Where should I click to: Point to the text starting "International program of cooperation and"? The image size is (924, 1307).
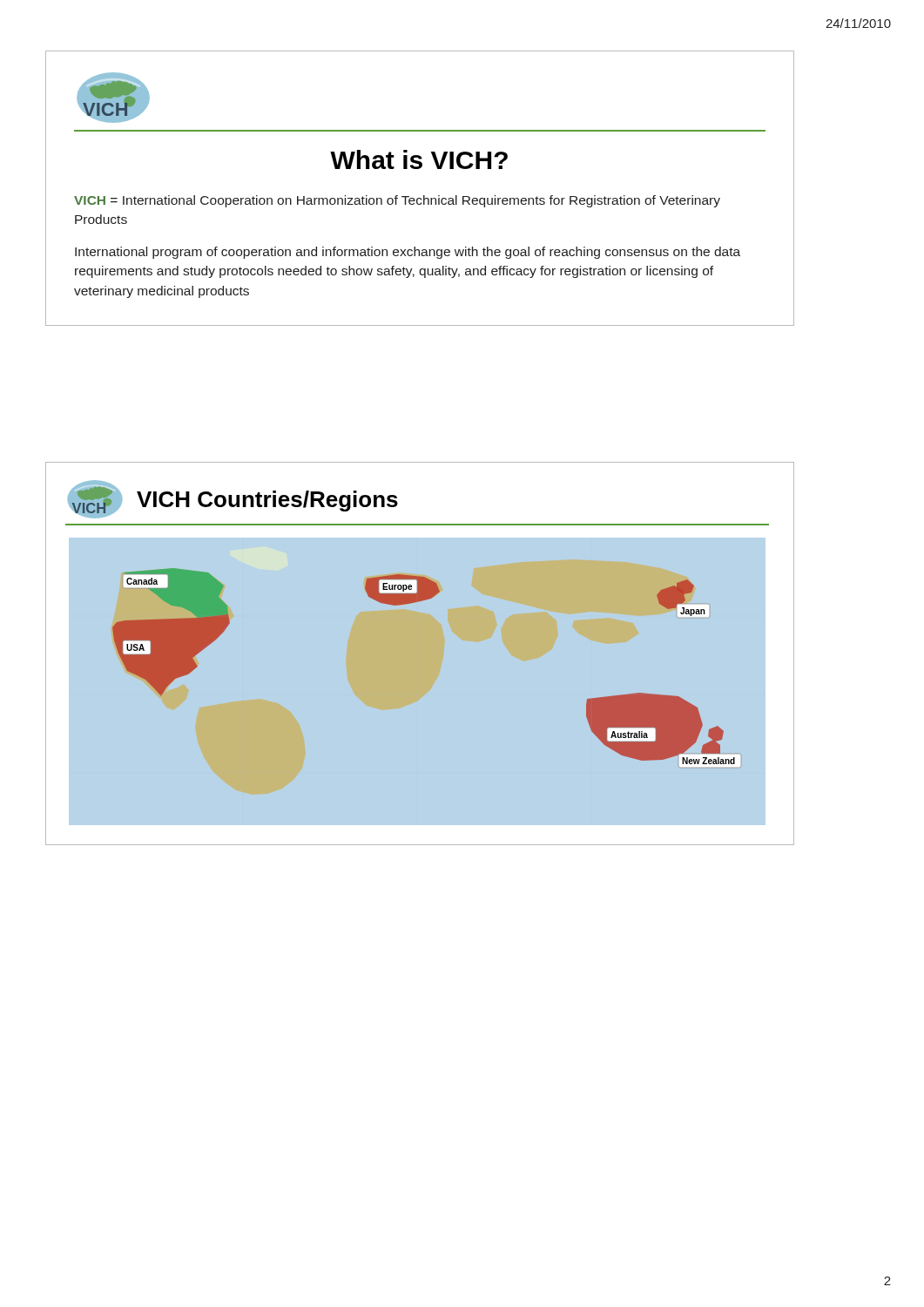407,271
